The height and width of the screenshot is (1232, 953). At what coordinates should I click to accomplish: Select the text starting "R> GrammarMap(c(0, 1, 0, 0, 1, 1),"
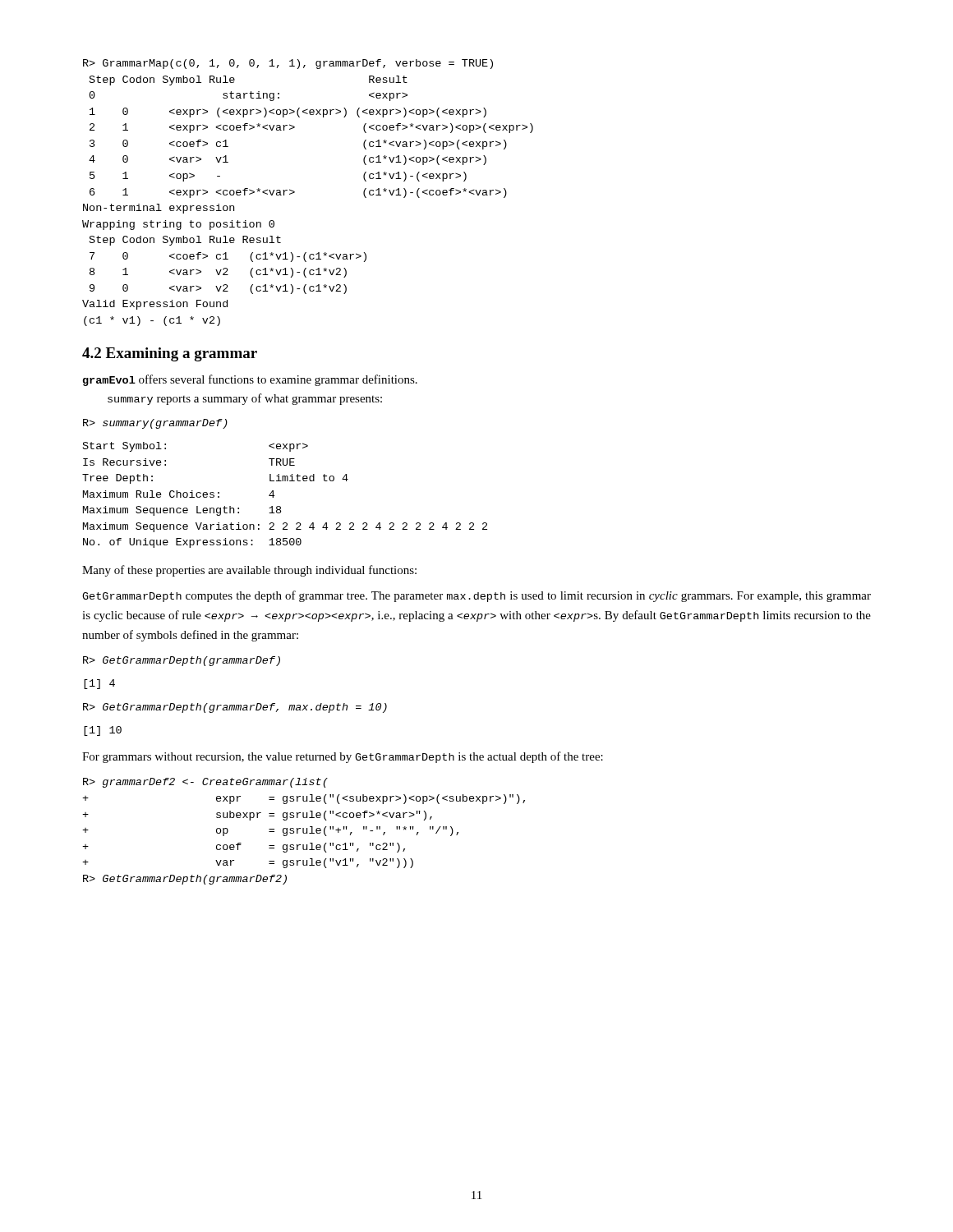point(476,192)
